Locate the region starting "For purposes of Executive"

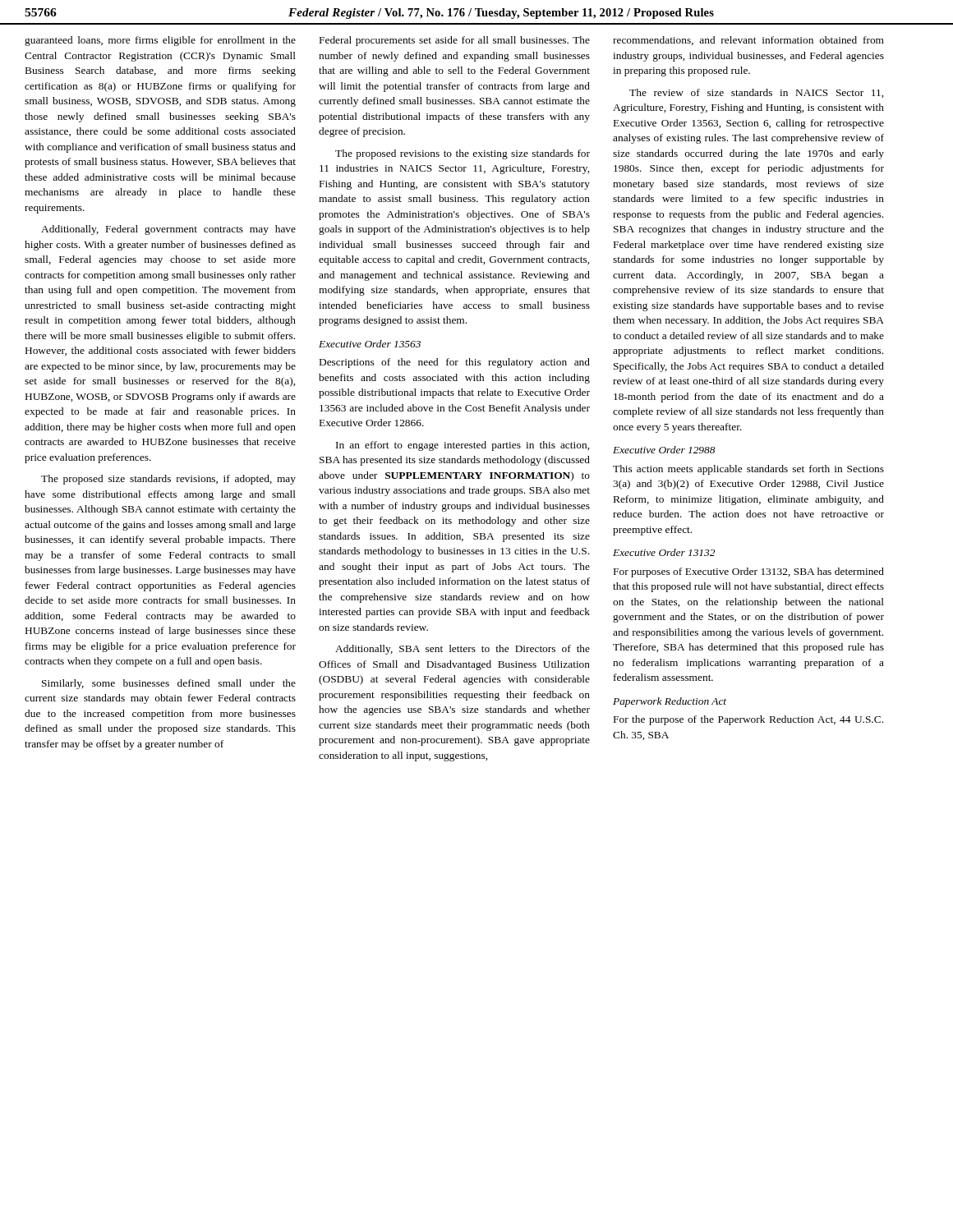tap(748, 625)
